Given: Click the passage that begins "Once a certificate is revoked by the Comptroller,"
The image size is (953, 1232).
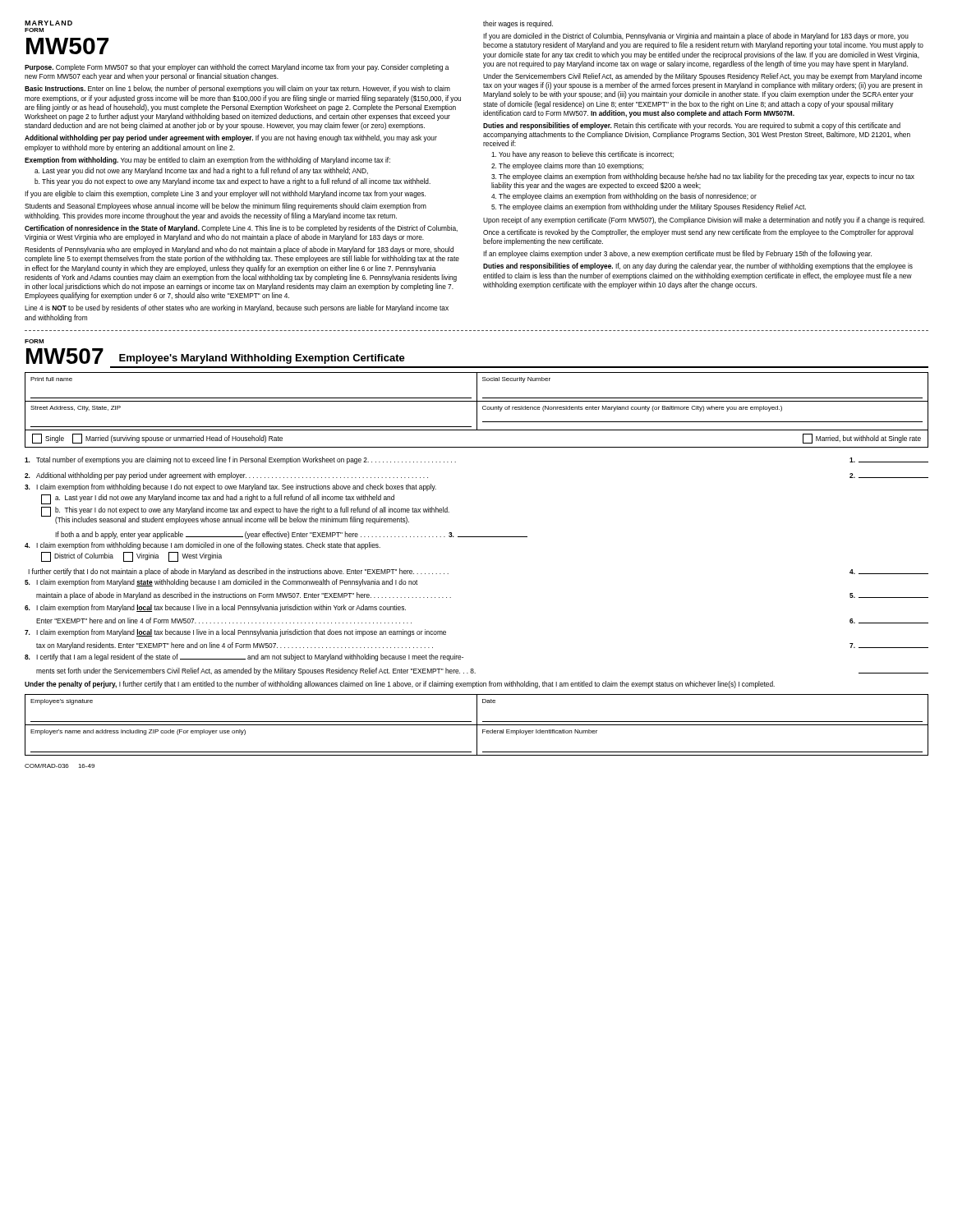Looking at the screenshot, I should click(698, 237).
